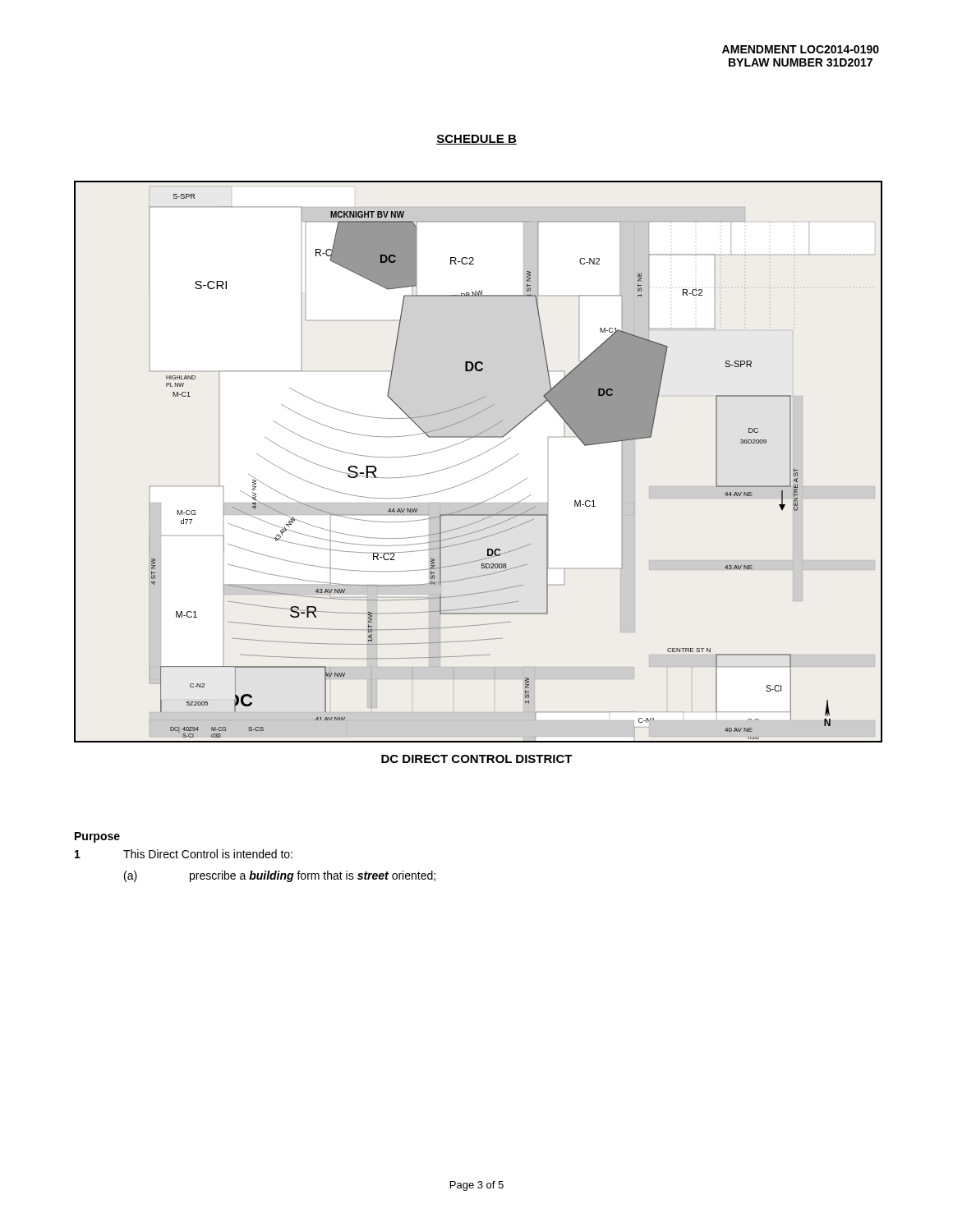Navigate to the passage starting "(a) prescribe a building form that is"
The width and height of the screenshot is (953, 1232).
point(280,876)
